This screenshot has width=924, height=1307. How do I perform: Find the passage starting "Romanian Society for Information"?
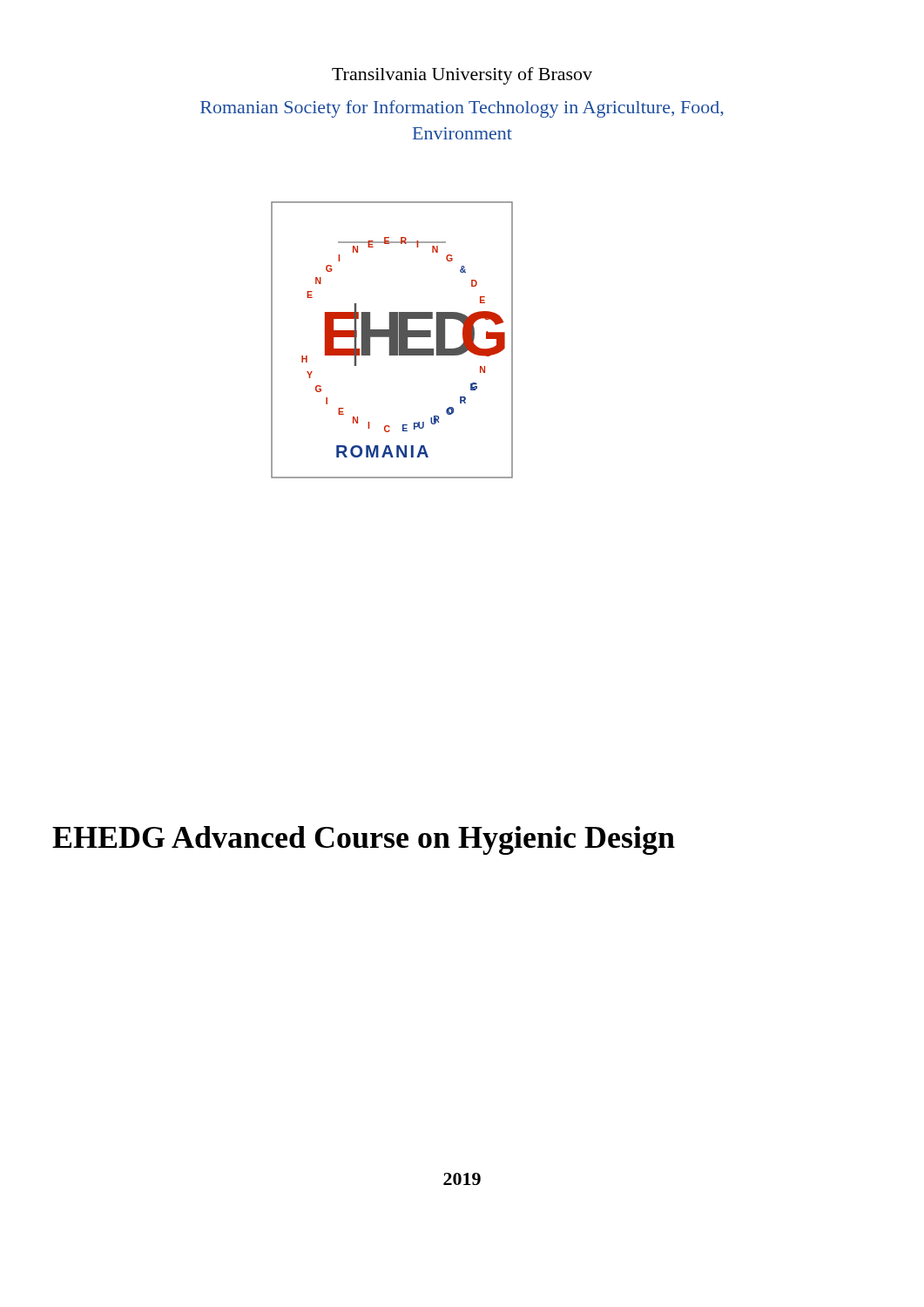pyautogui.click(x=462, y=120)
